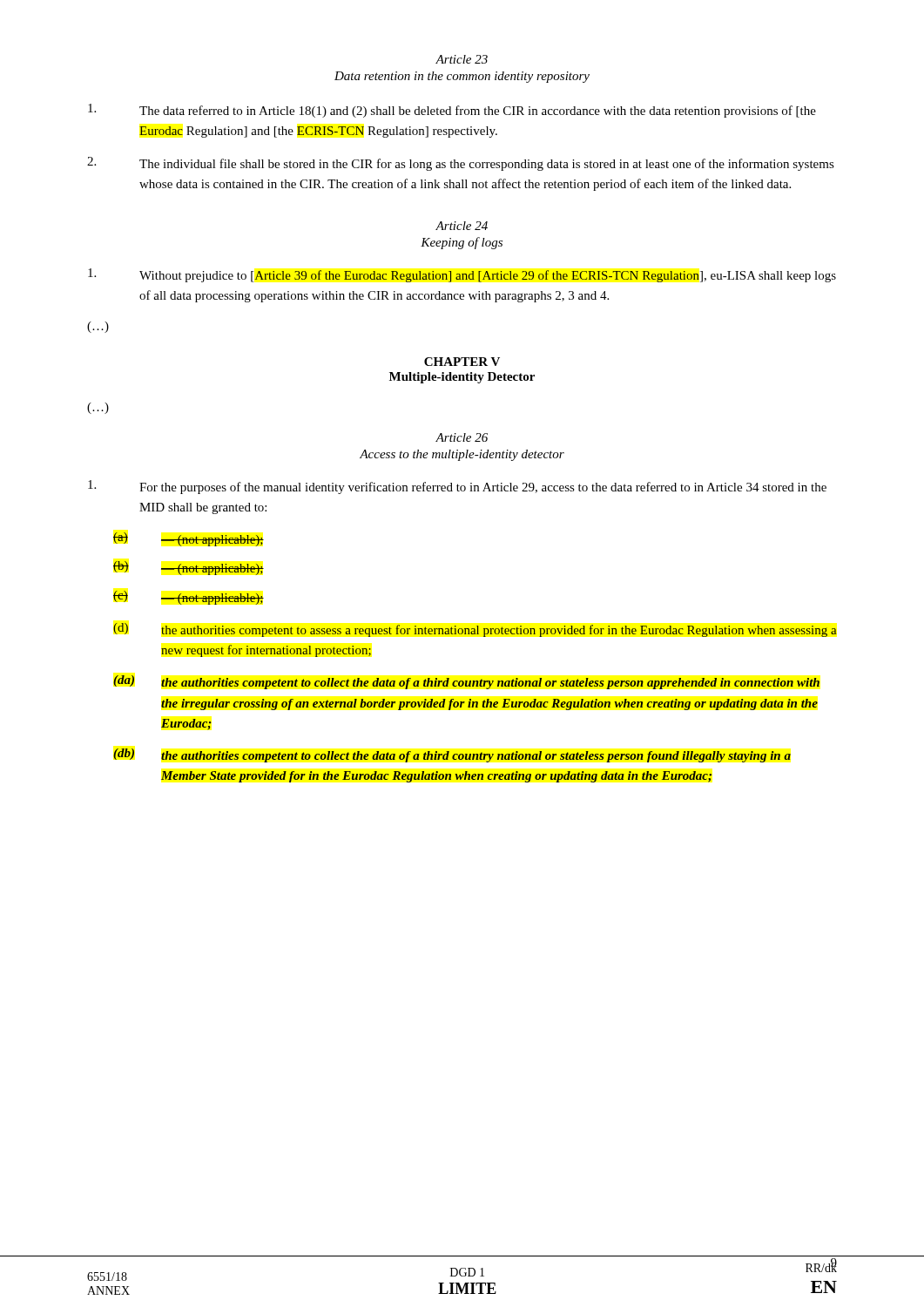Point to the text block starting "2. The individual file shall be stored"

click(462, 174)
